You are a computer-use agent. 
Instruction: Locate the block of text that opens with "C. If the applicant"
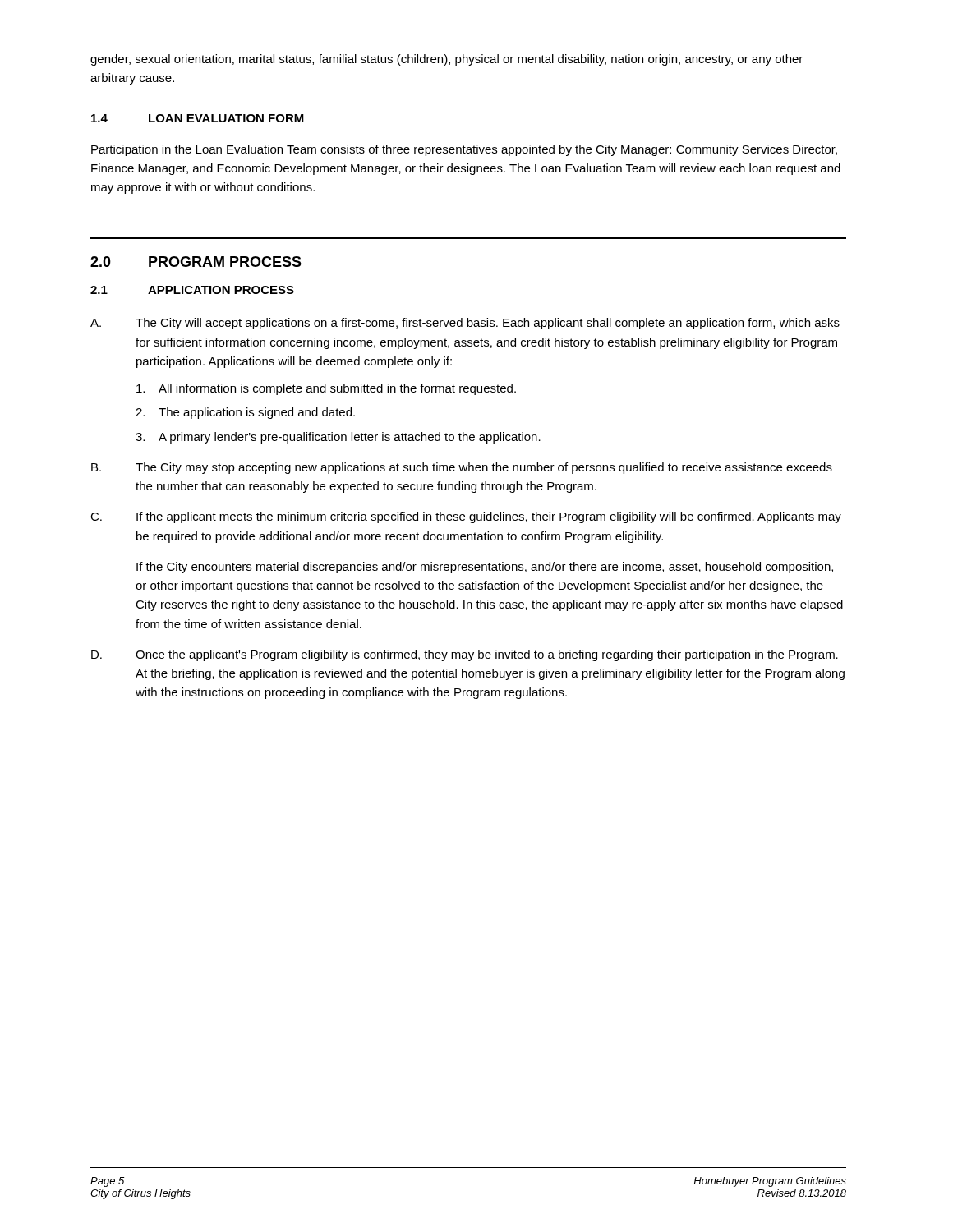pyautogui.click(x=468, y=526)
